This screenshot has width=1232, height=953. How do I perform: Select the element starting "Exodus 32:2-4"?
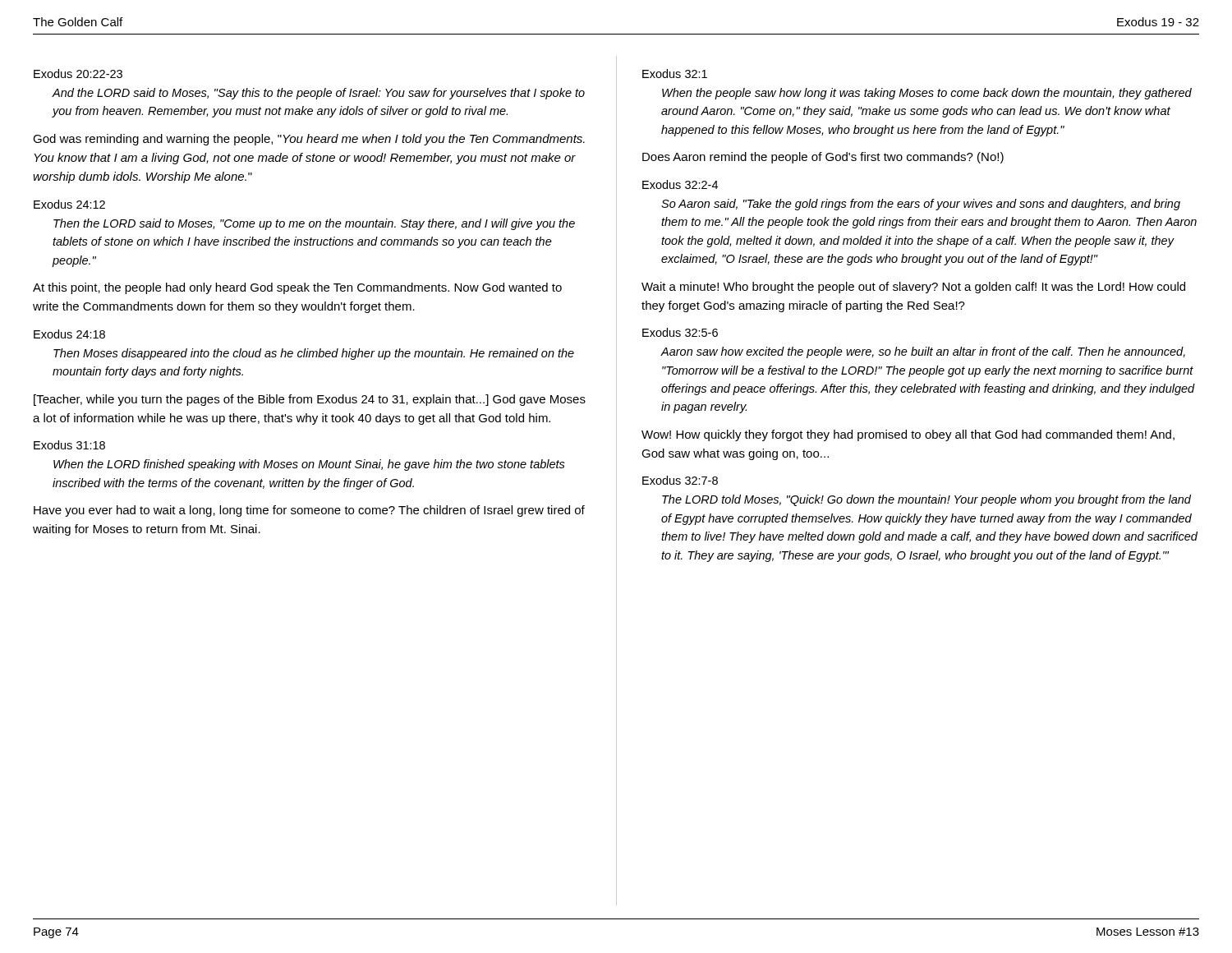coord(680,185)
